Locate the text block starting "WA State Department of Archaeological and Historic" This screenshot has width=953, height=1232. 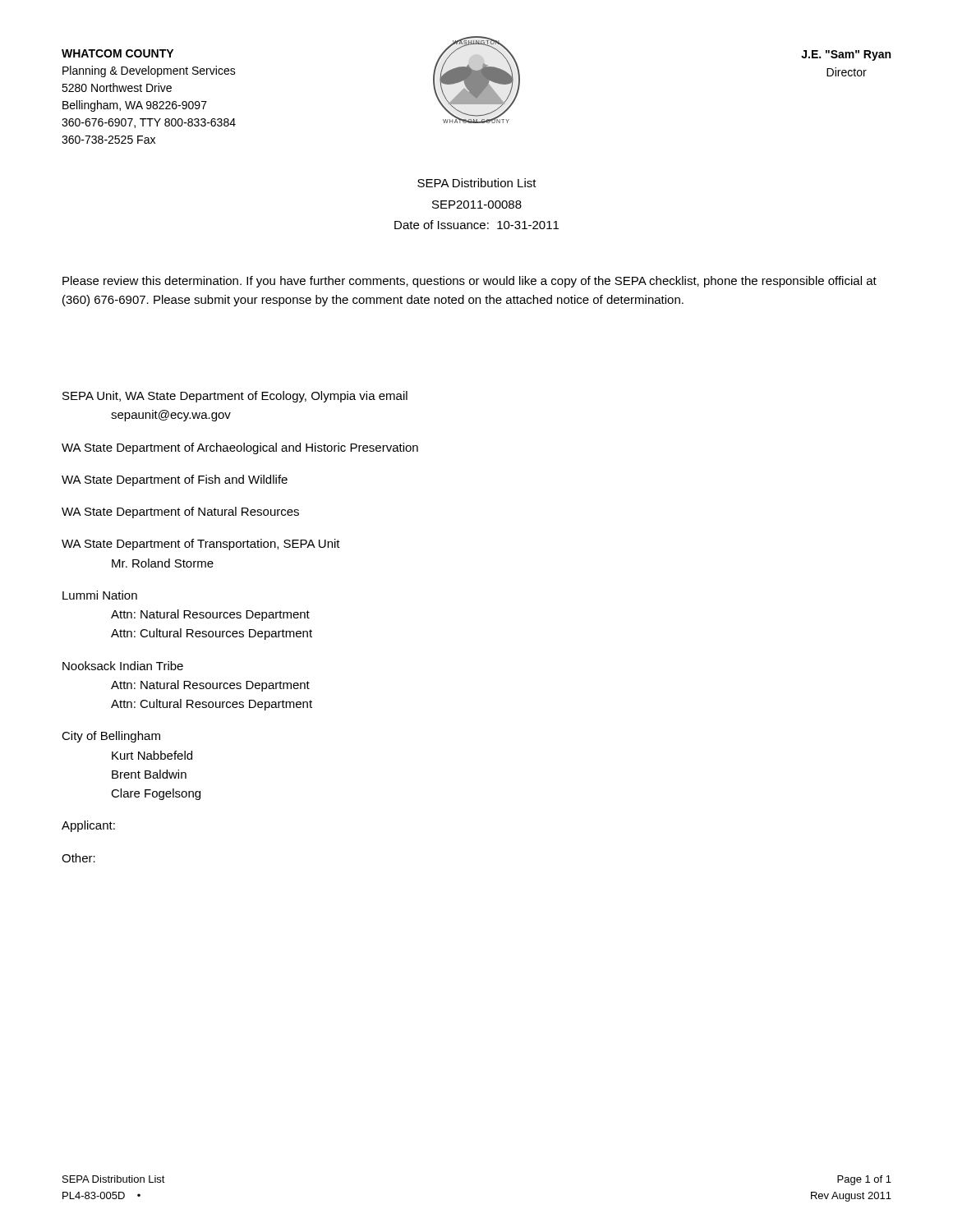(240, 447)
